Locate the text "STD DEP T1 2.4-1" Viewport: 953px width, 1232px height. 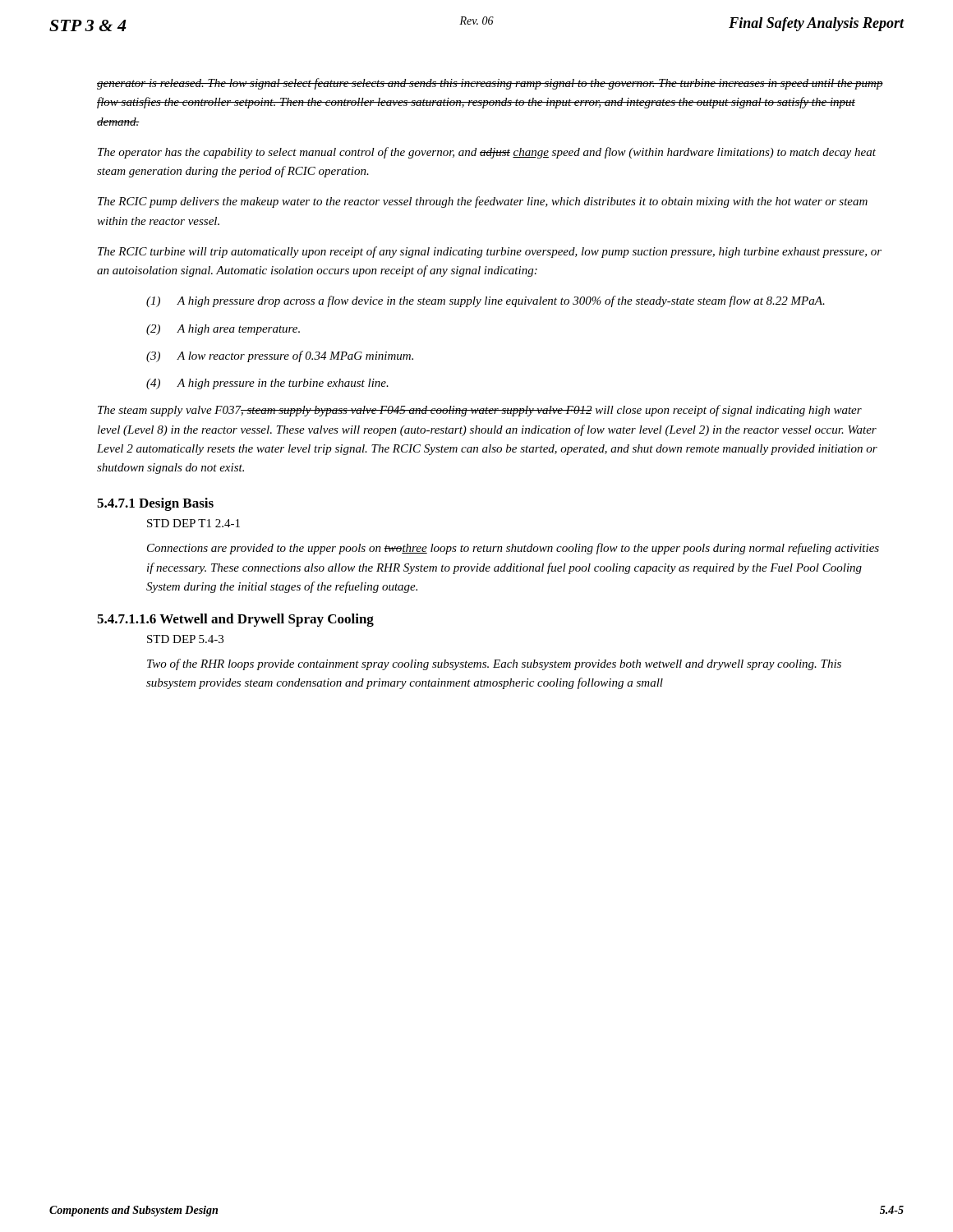[193, 523]
